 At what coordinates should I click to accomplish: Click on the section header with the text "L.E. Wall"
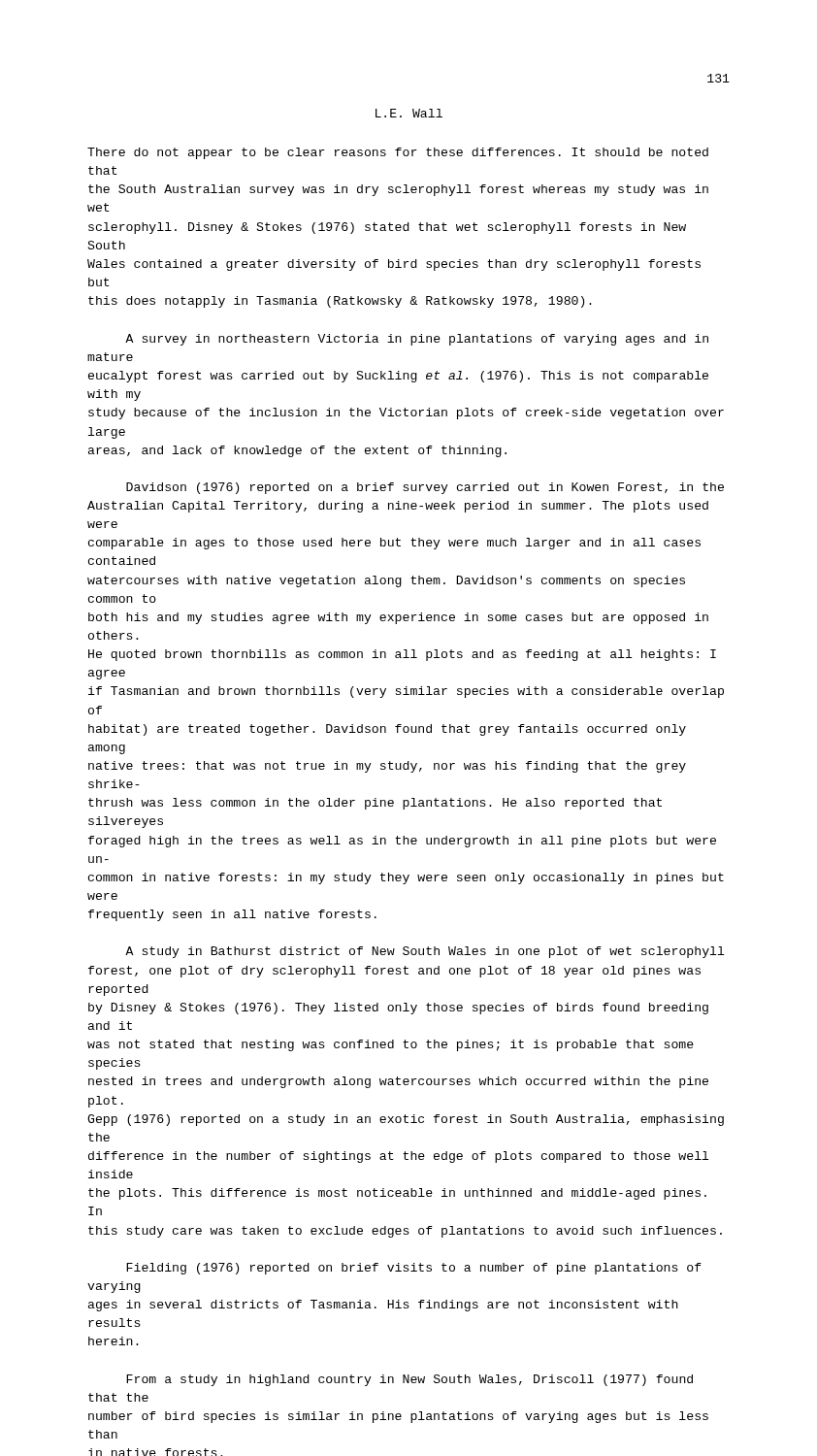pyautogui.click(x=408, y=114)
